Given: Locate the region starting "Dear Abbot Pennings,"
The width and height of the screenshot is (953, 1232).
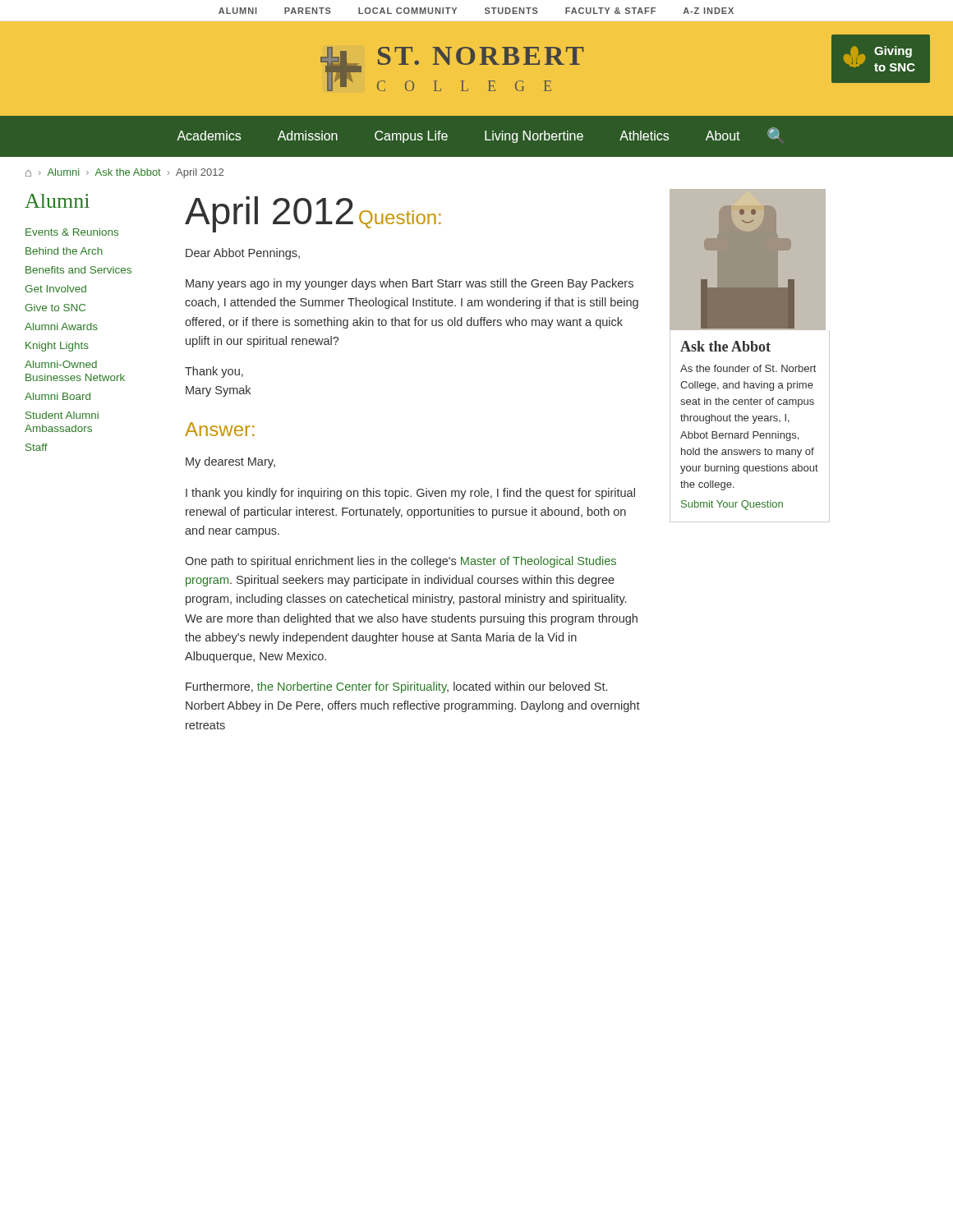Looking at the screenshot, I should pos(243,253).
